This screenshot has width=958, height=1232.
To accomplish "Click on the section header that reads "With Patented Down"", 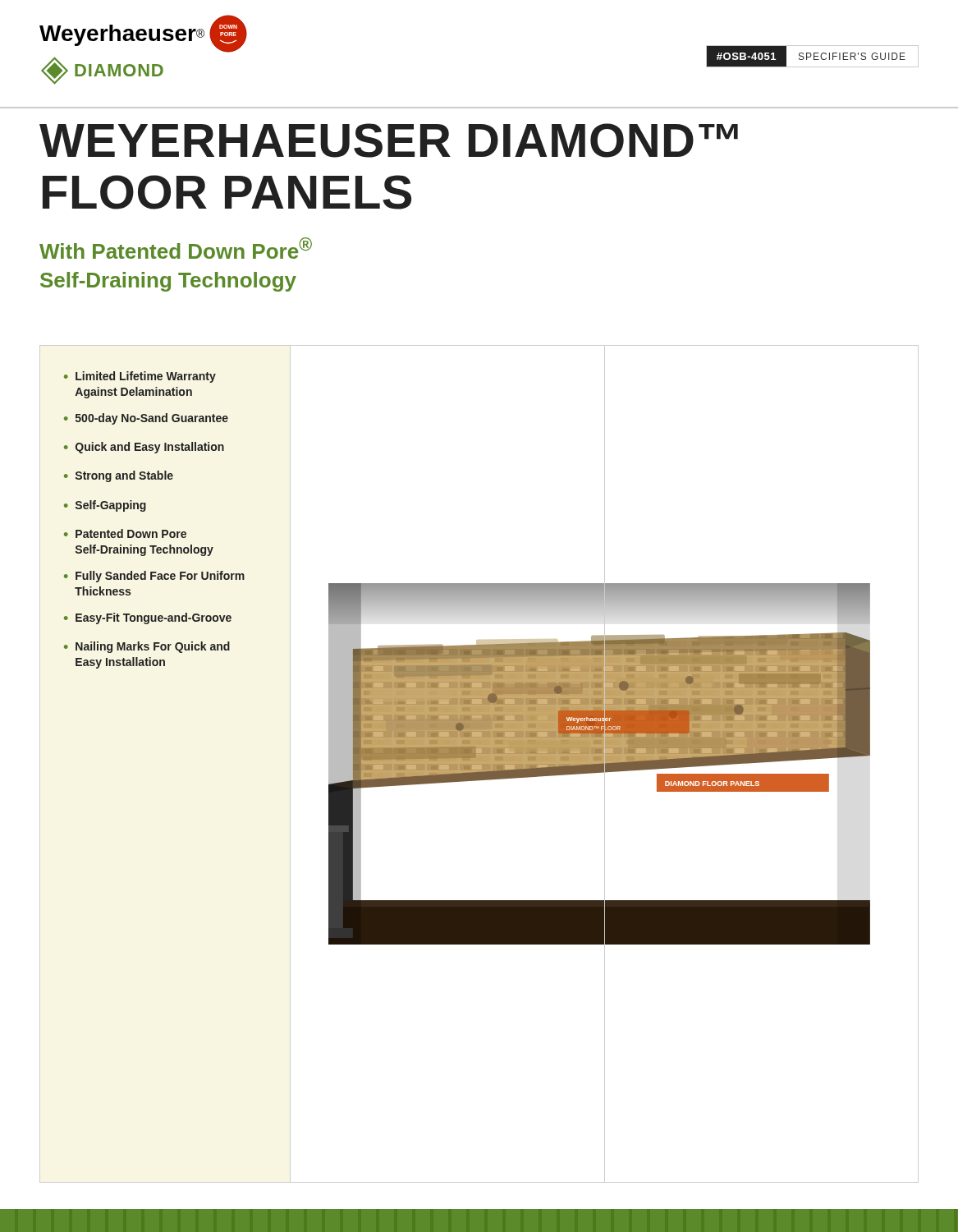I will pyautogui.click(x=176, y=263).
